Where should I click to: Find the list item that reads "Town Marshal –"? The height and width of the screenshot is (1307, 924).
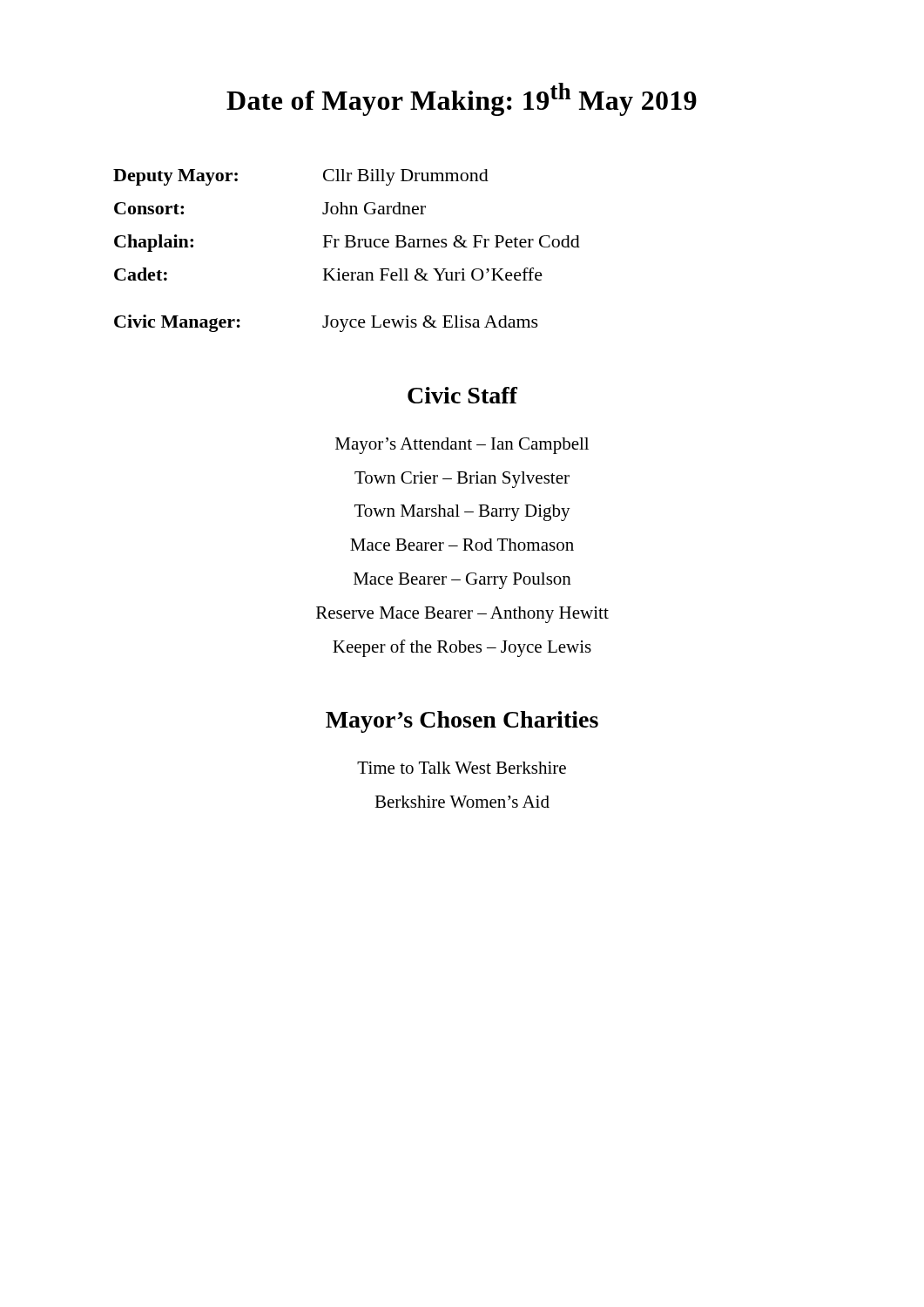tap(462, 511)
